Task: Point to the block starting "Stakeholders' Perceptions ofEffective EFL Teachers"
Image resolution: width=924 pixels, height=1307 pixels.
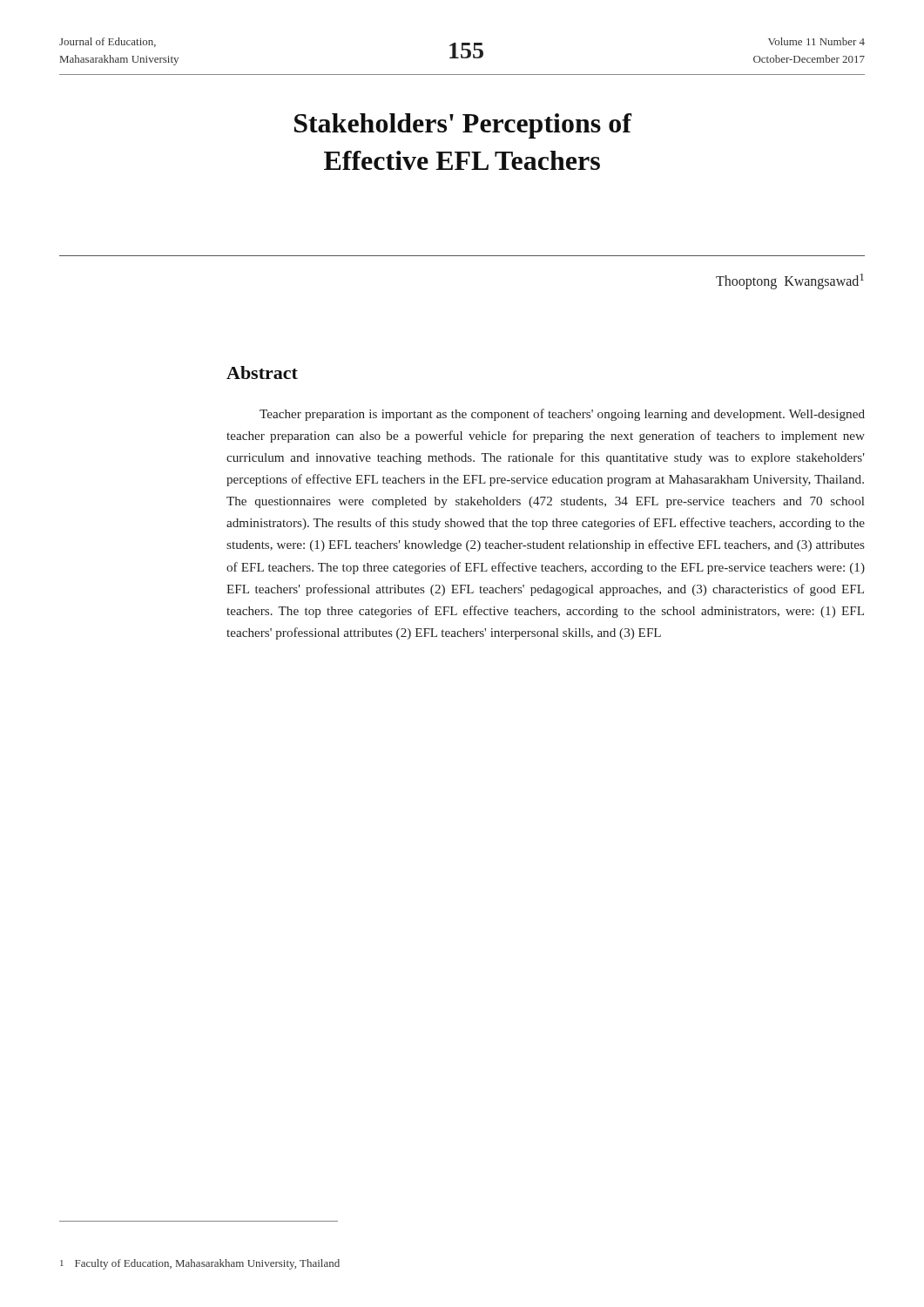Action: click(x=462, y=142)
